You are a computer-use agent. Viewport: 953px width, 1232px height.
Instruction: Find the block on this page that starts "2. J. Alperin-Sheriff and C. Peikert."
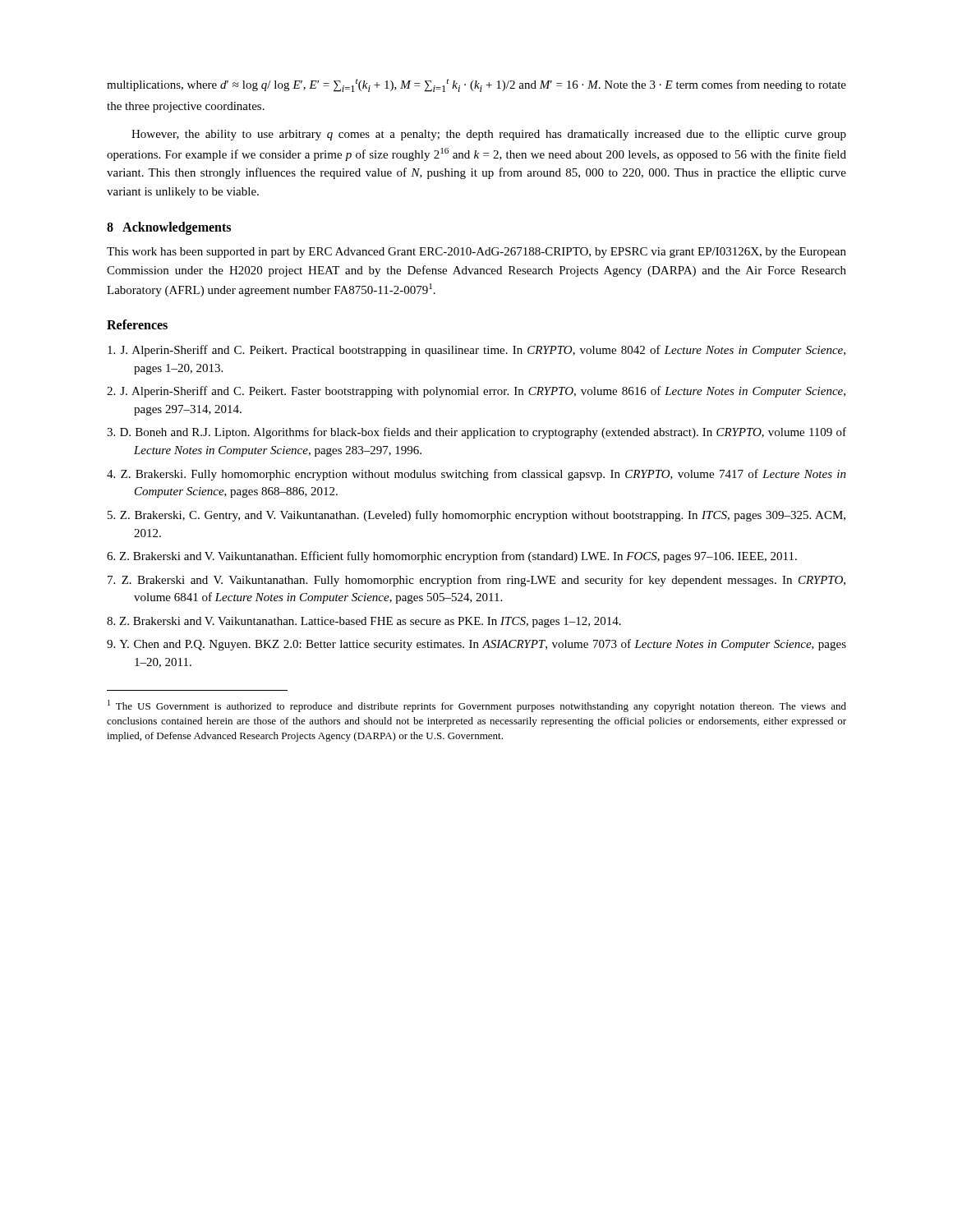476,401
